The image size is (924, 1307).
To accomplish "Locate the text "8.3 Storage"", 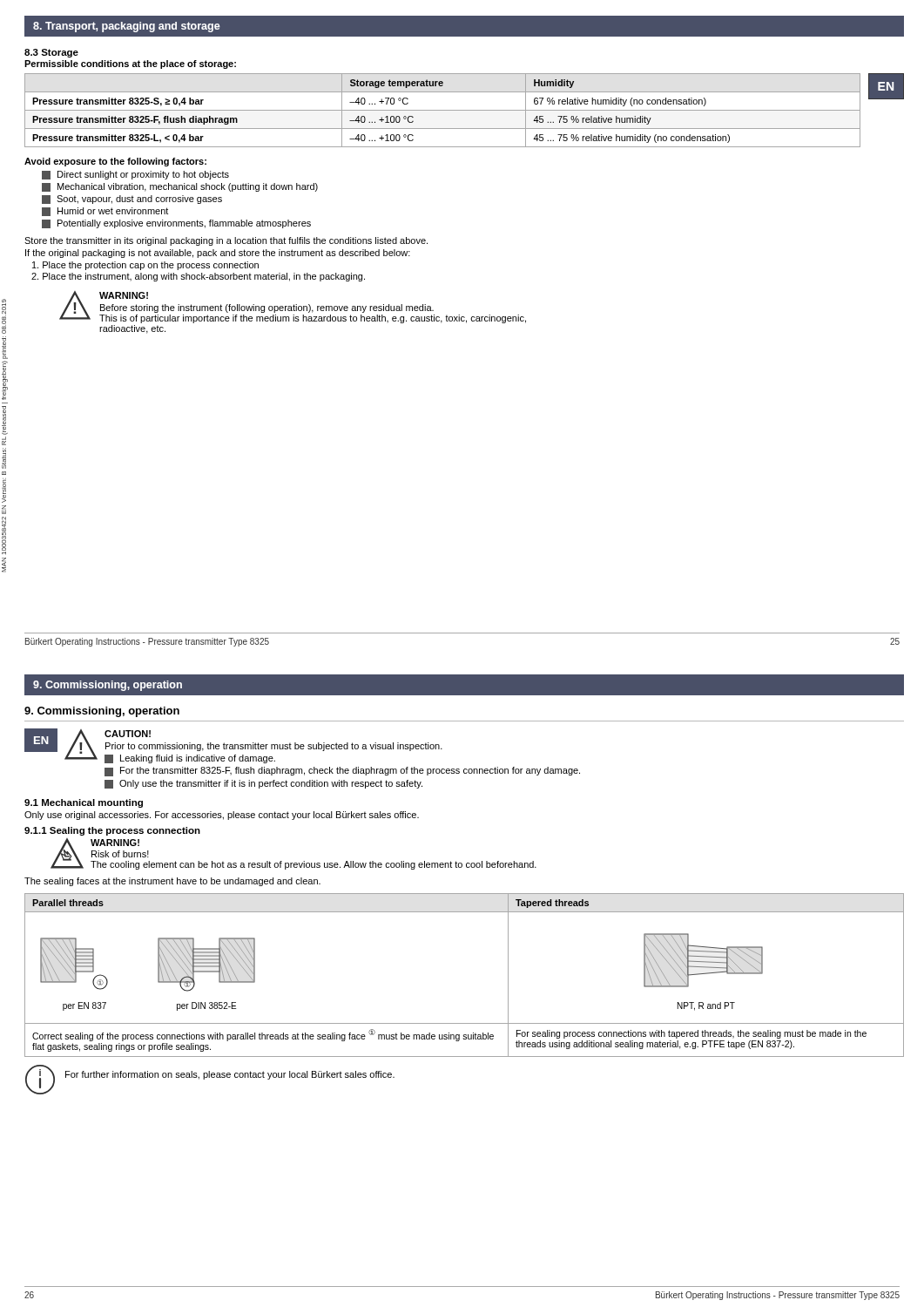I will point(51,52).
